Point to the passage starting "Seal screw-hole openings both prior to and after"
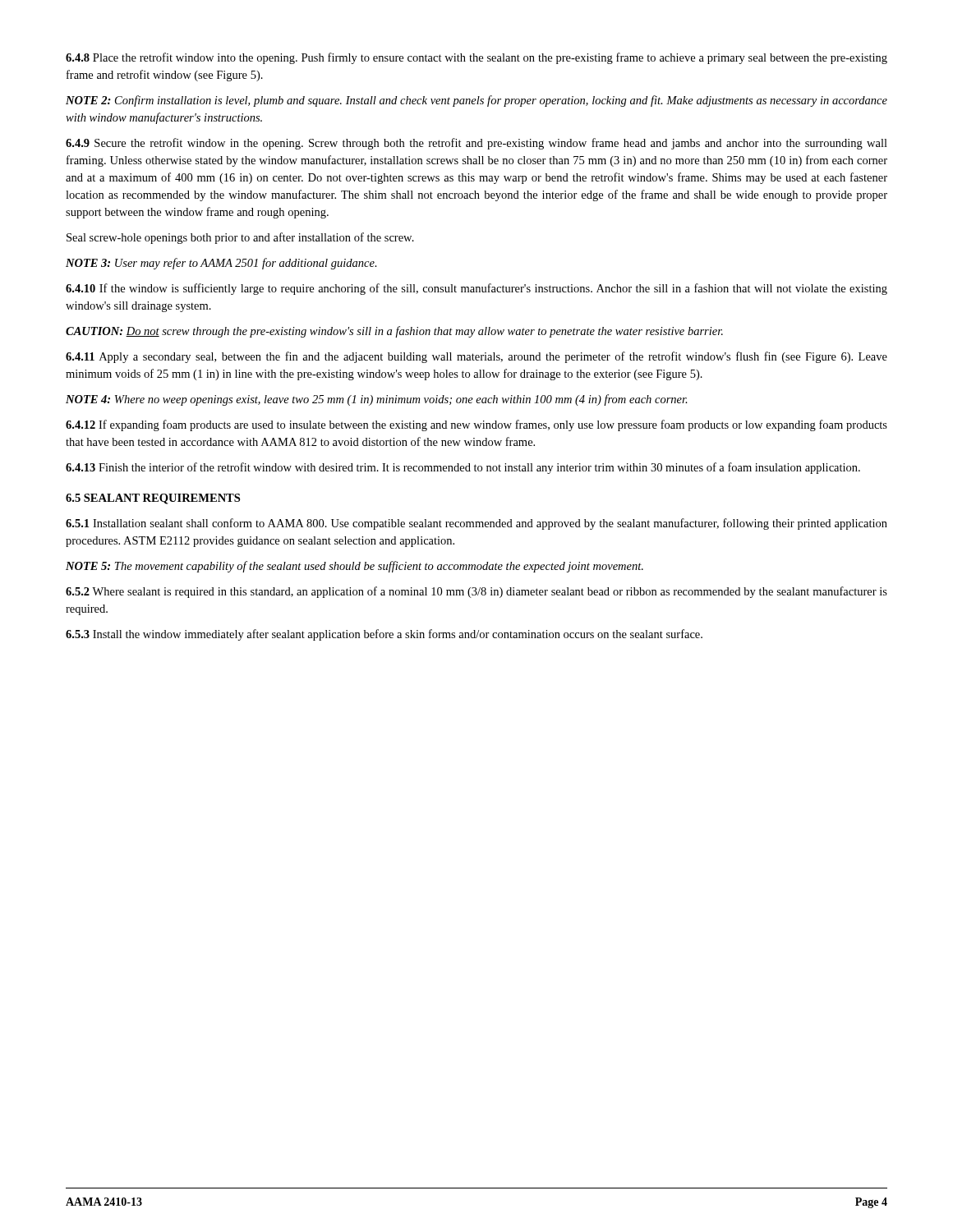The width and height of the screenshot is (953, 1232). tap(240, 238)
